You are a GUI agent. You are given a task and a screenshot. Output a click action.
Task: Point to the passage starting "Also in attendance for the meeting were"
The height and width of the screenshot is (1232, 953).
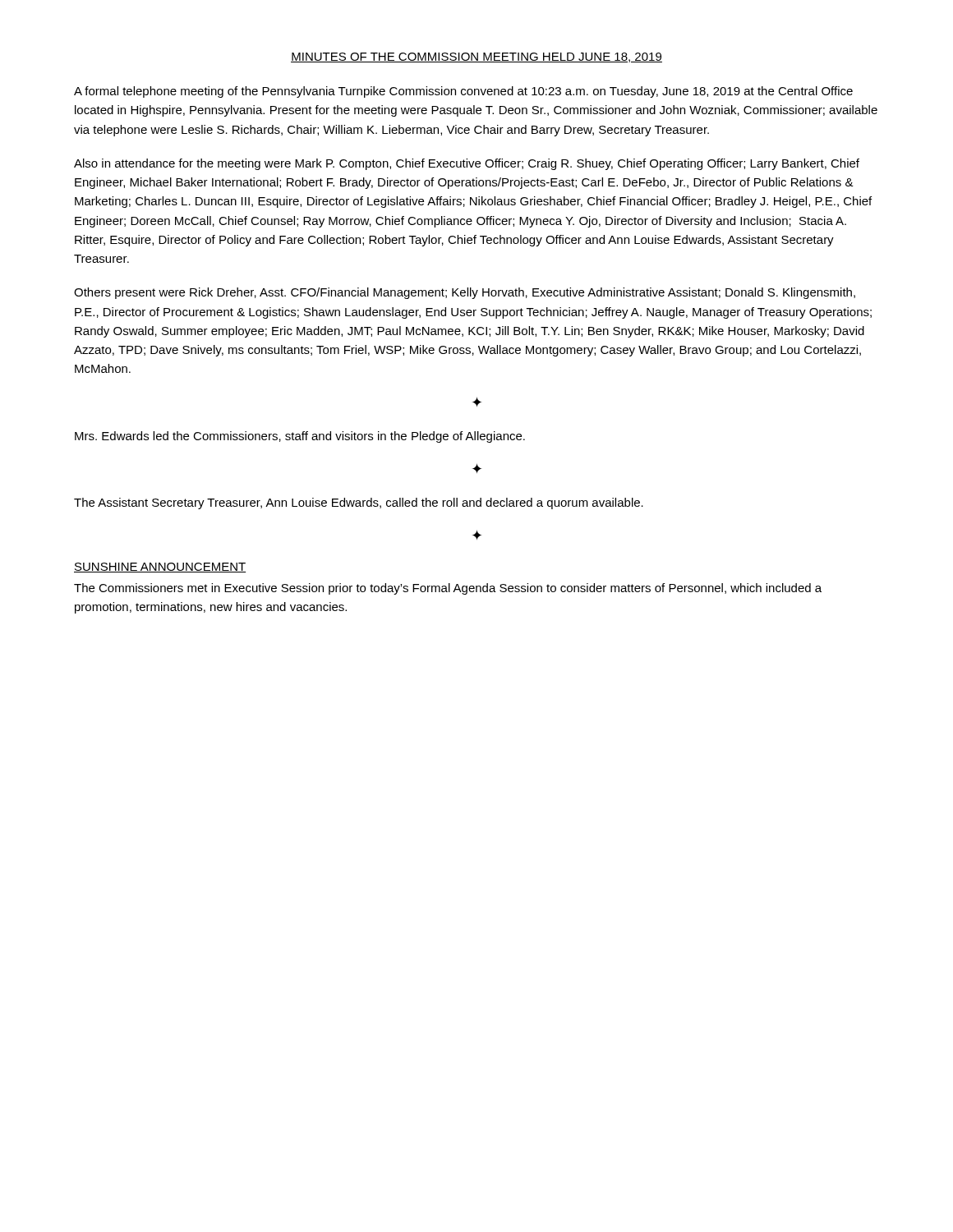click(x=473, y=211)
